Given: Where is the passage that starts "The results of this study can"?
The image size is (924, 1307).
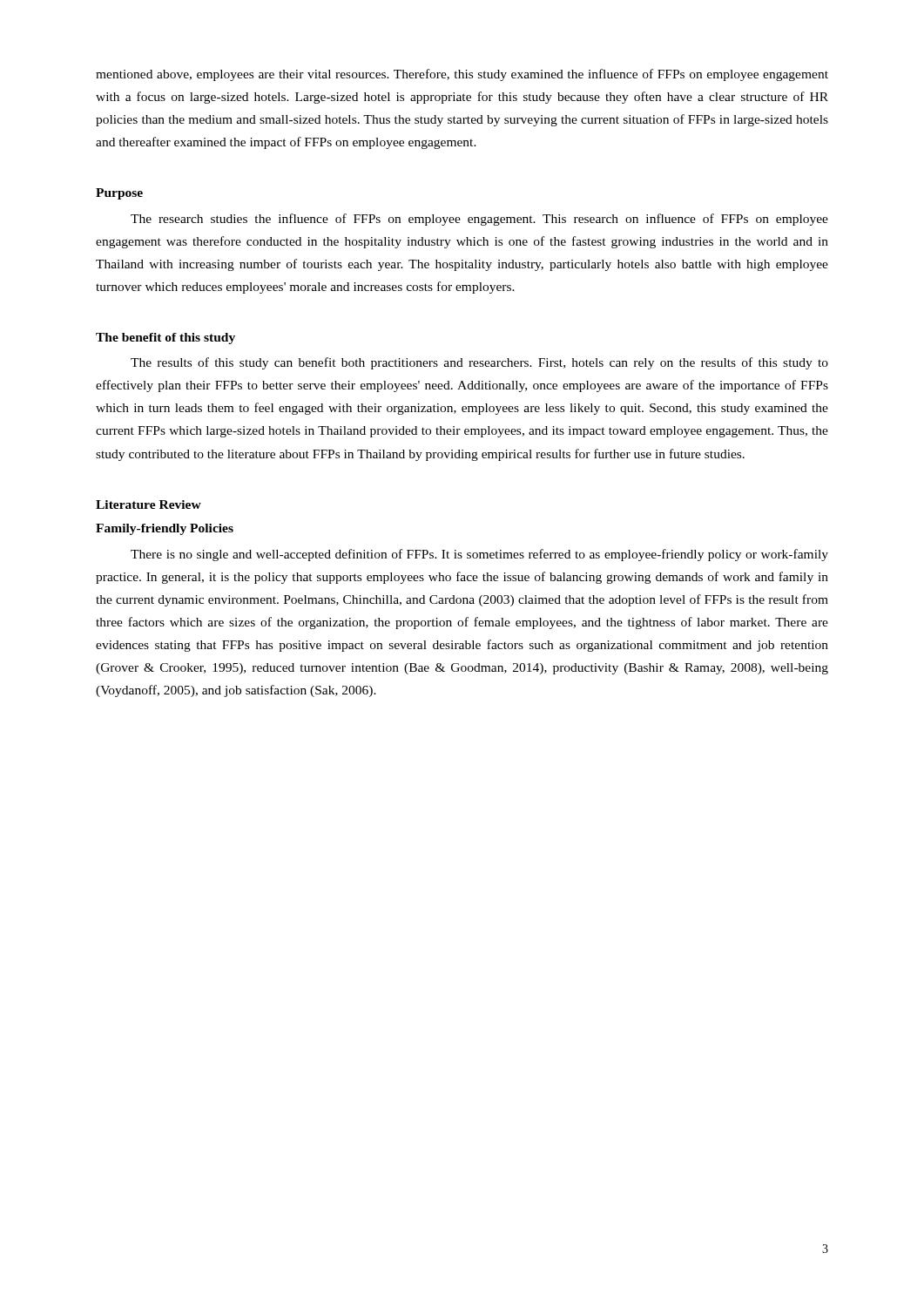Looking at the screenshot, I should click(462, 408).
